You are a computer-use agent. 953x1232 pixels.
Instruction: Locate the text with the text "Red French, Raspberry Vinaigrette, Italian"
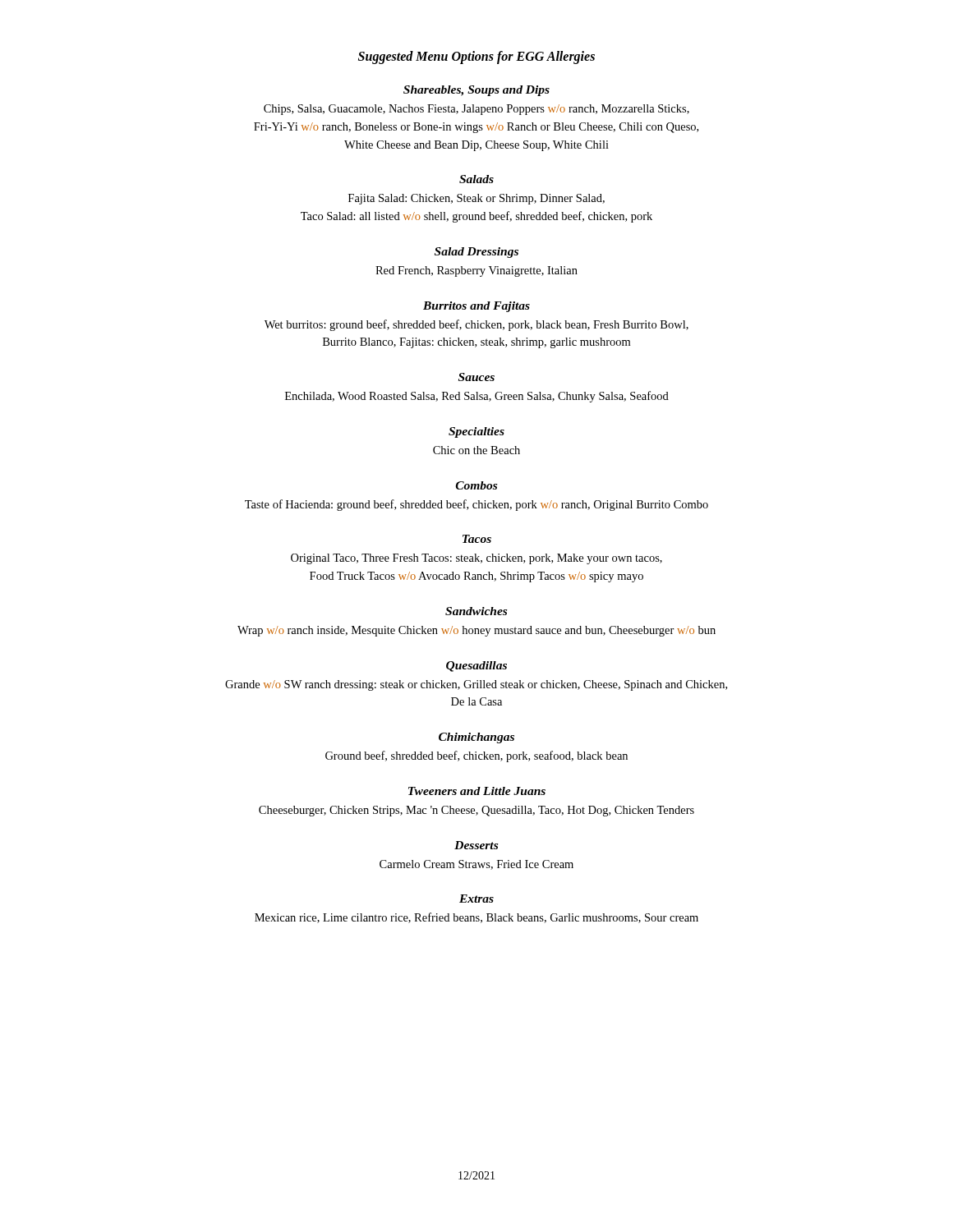pyautogui.click(x=476, y=270)
